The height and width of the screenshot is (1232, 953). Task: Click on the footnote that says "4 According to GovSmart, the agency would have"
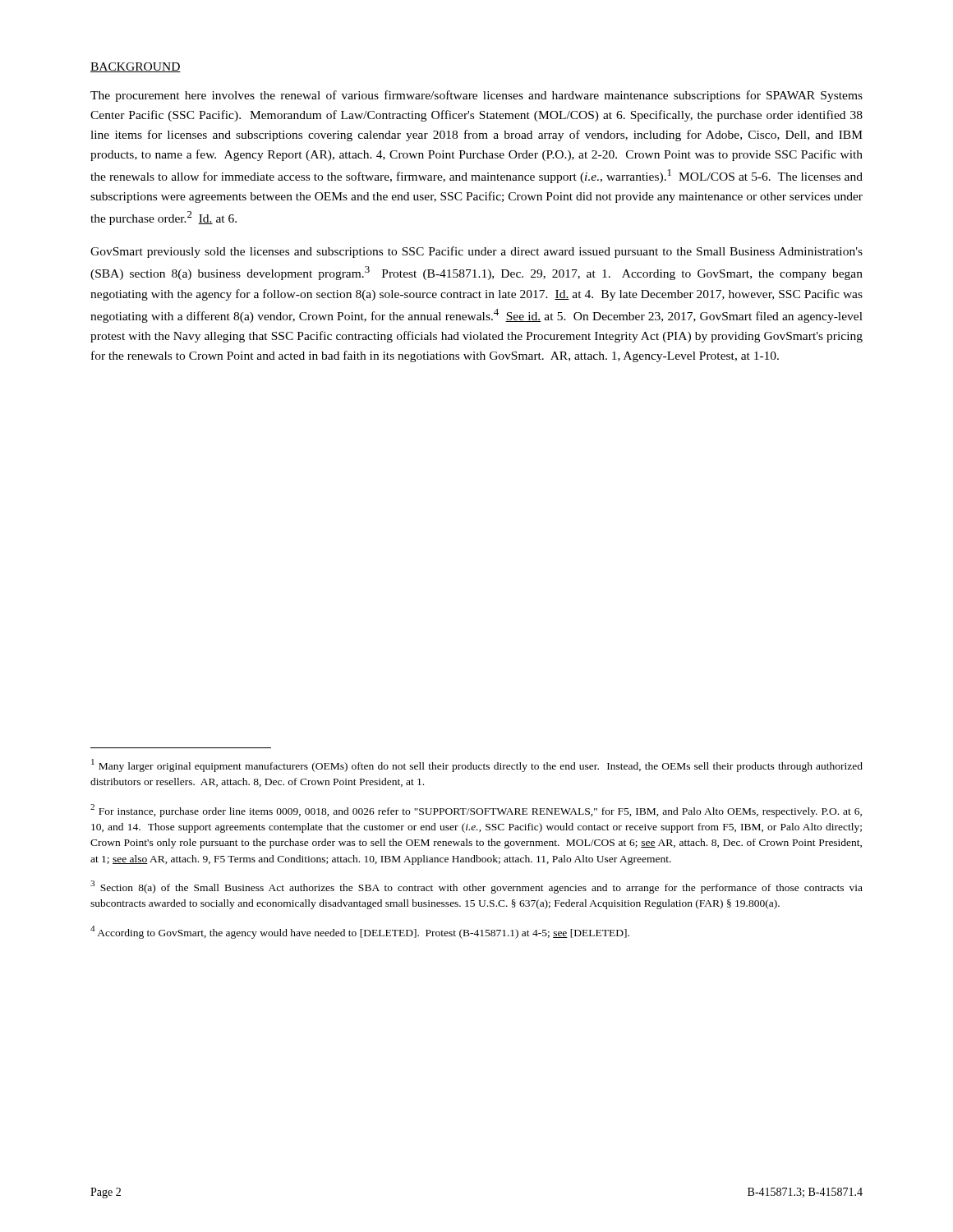pos(360,931)
